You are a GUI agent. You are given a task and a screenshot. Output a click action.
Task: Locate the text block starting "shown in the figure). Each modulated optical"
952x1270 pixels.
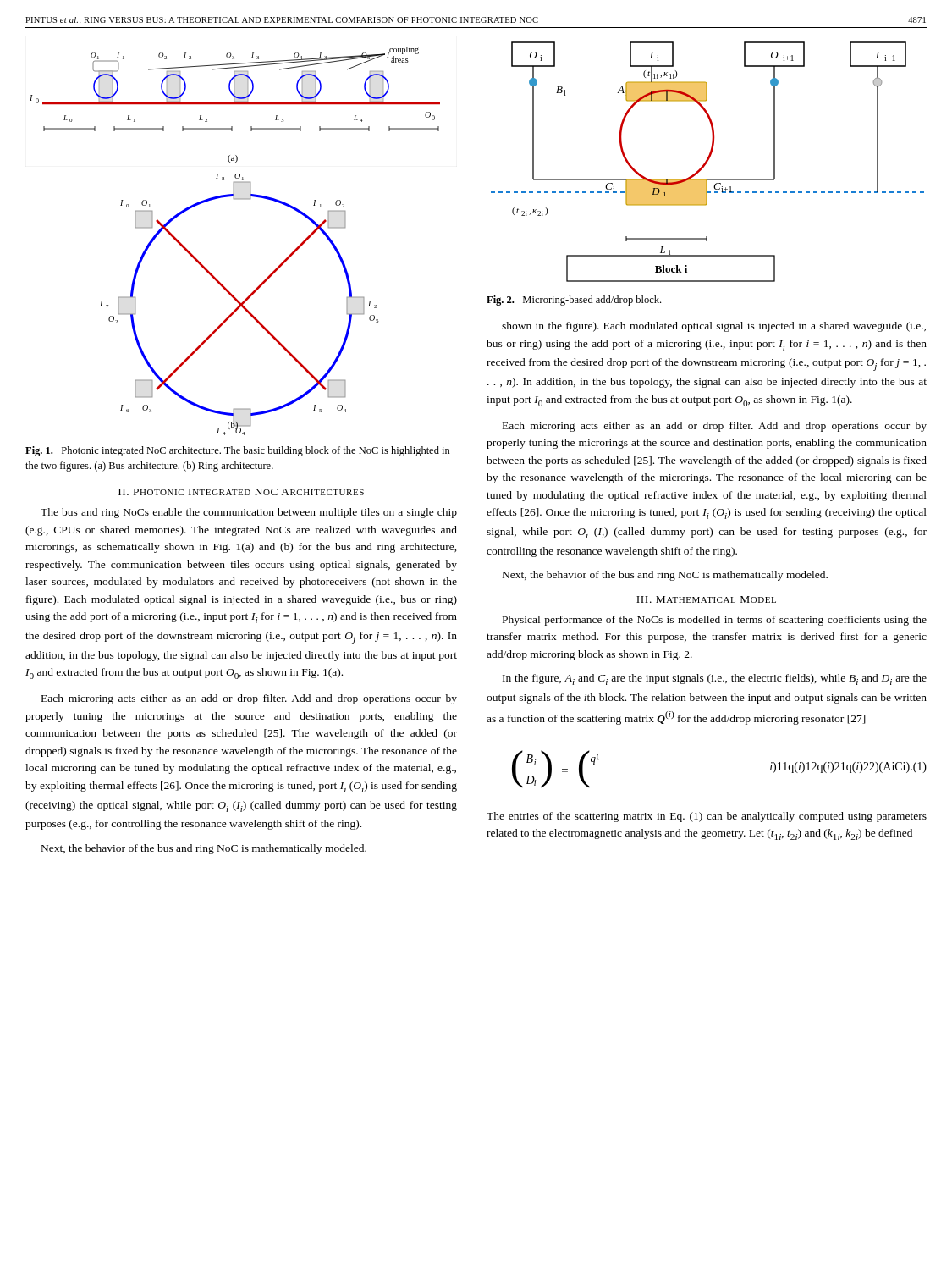point(707,363)
